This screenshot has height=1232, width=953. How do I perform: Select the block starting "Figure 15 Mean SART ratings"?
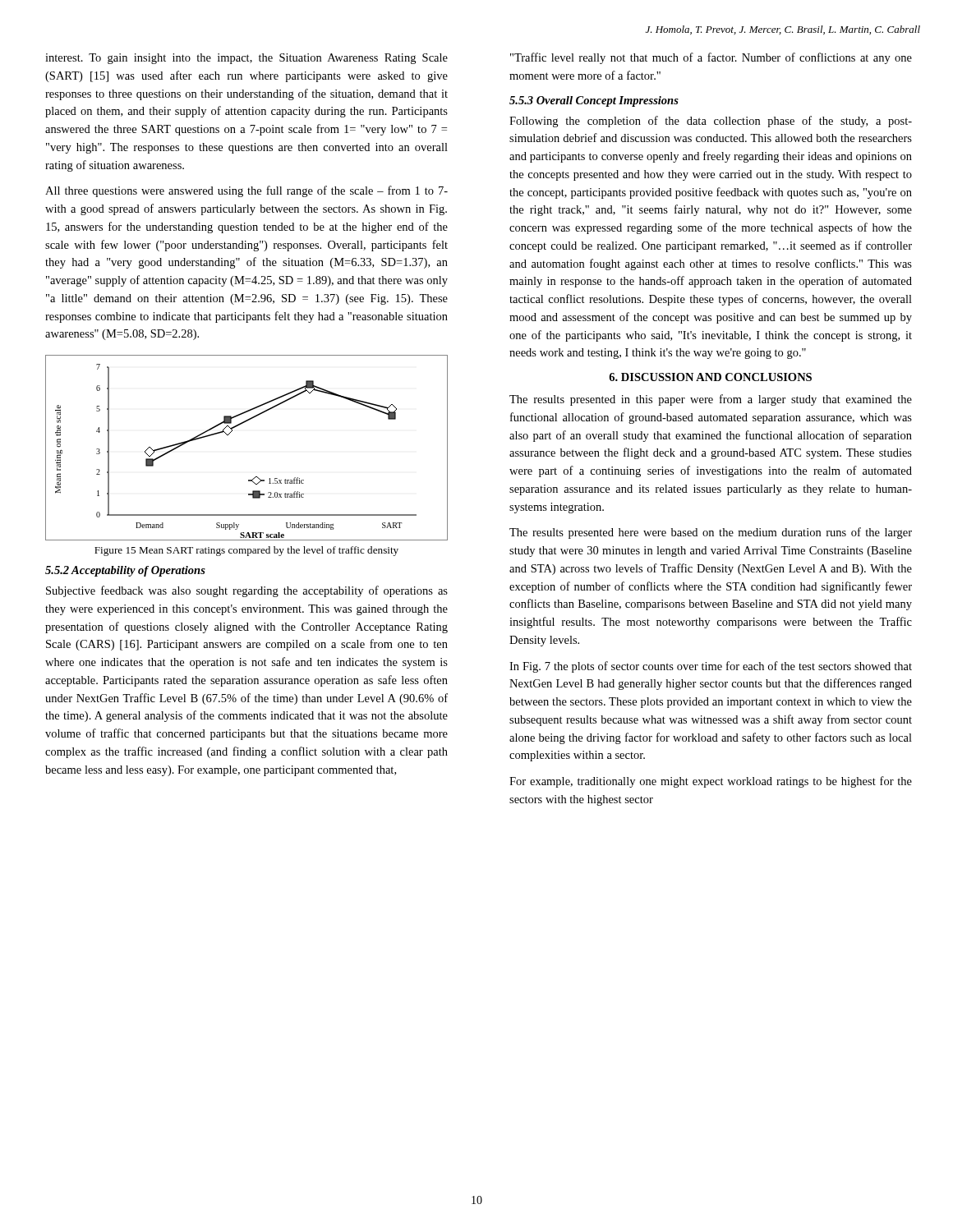(246, 550)
